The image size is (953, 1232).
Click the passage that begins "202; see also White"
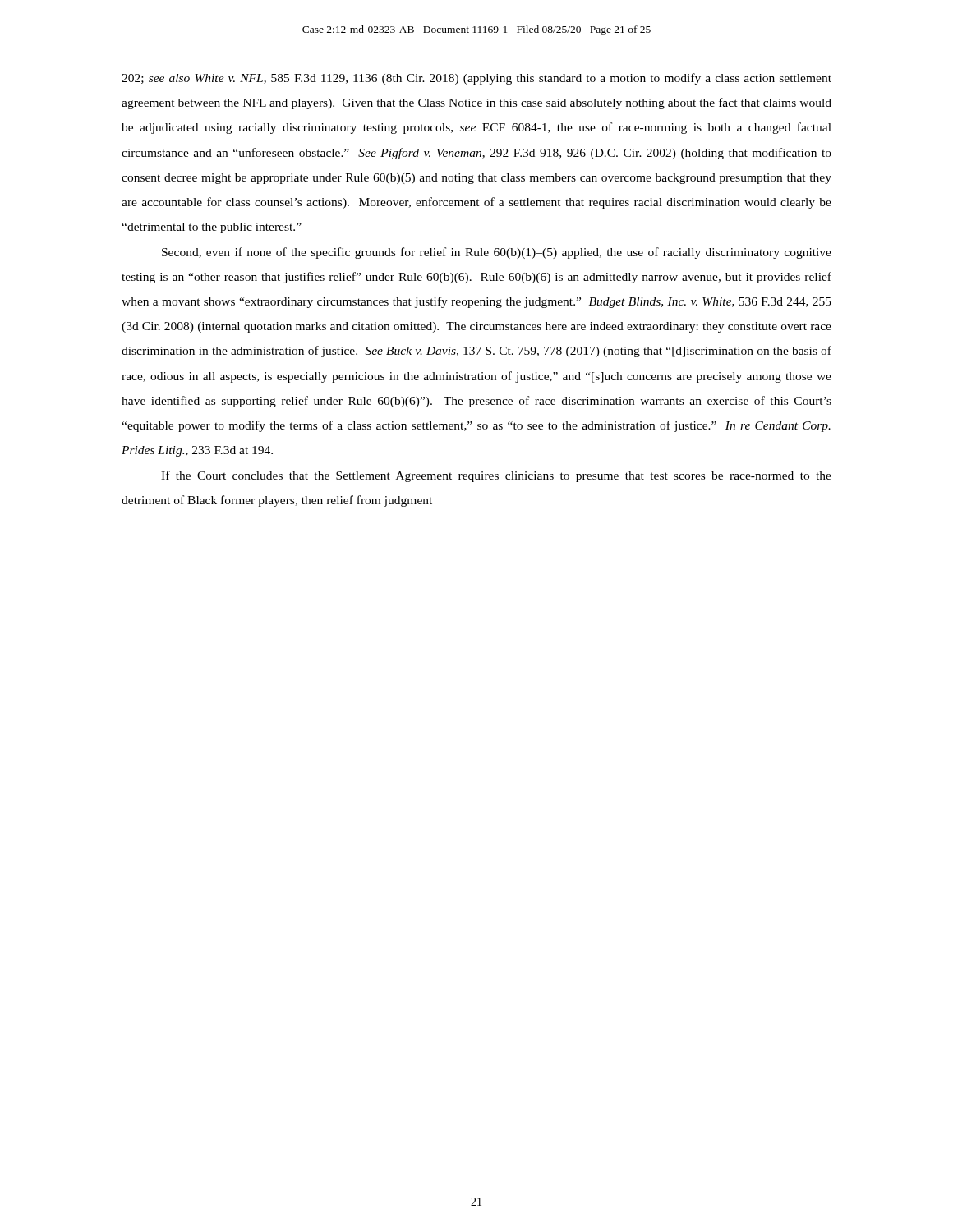click(476, 152)
